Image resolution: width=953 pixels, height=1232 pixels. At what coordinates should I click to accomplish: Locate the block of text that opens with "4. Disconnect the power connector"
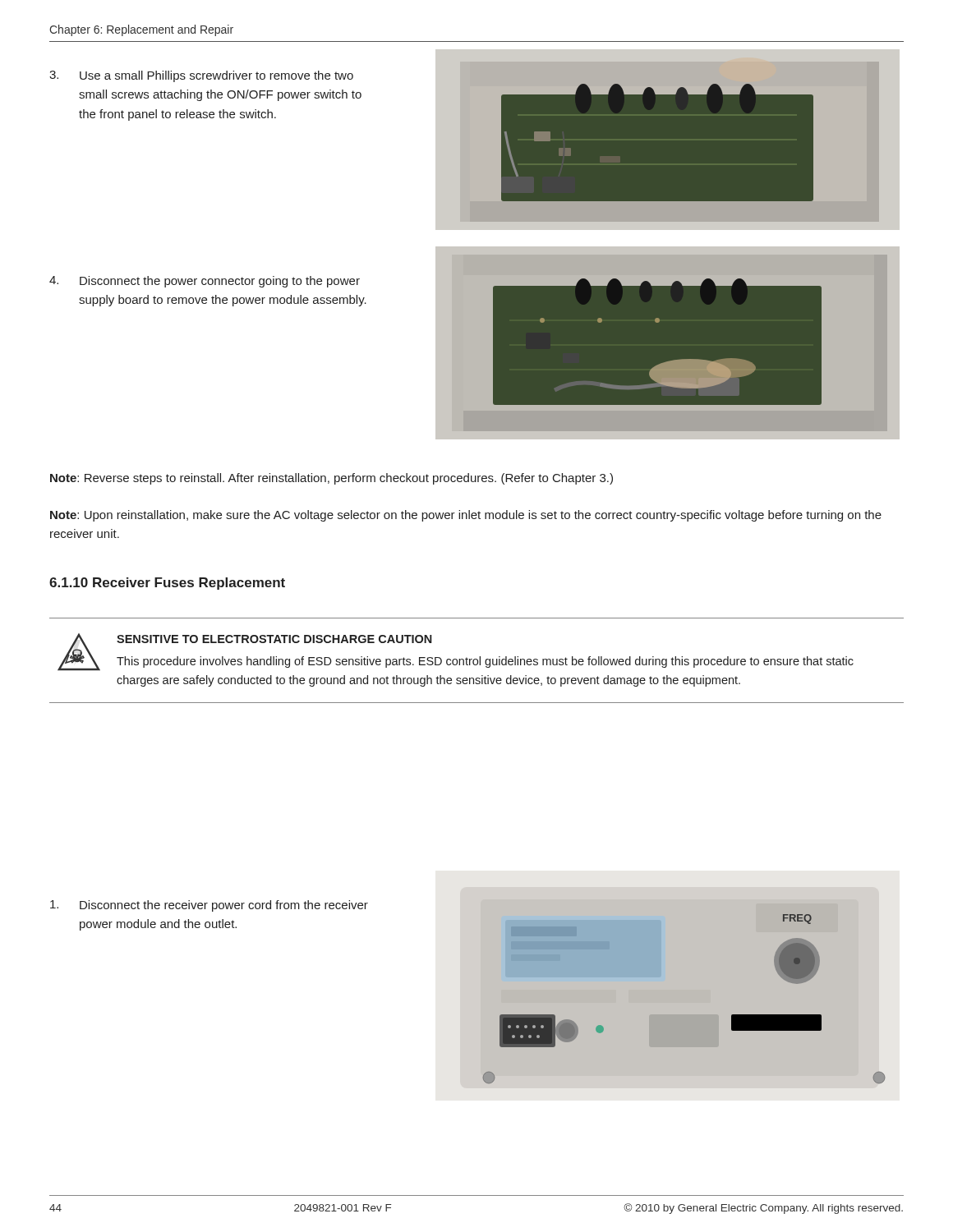coord(214,290)
